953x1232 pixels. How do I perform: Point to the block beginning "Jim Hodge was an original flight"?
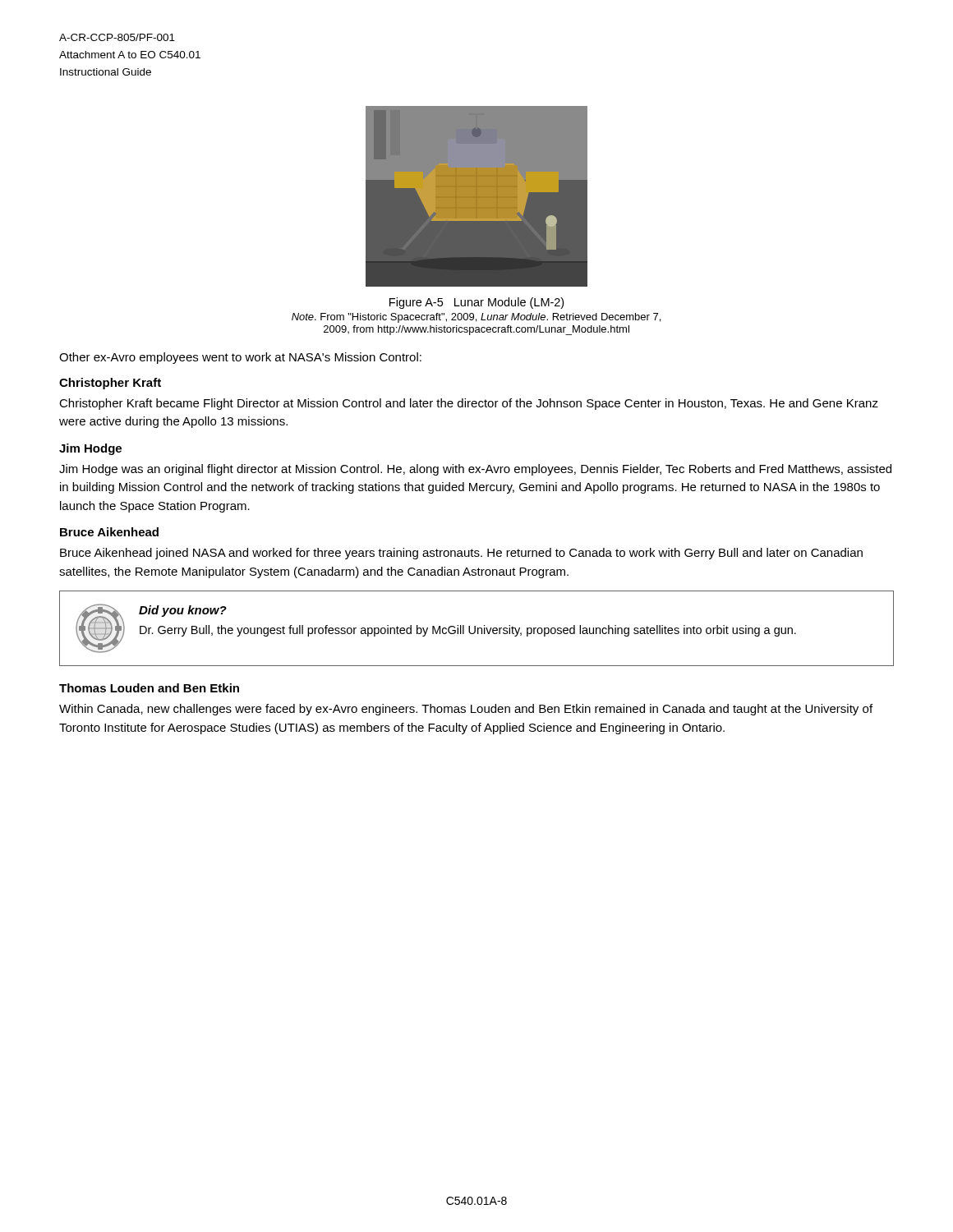click(476, 487)
